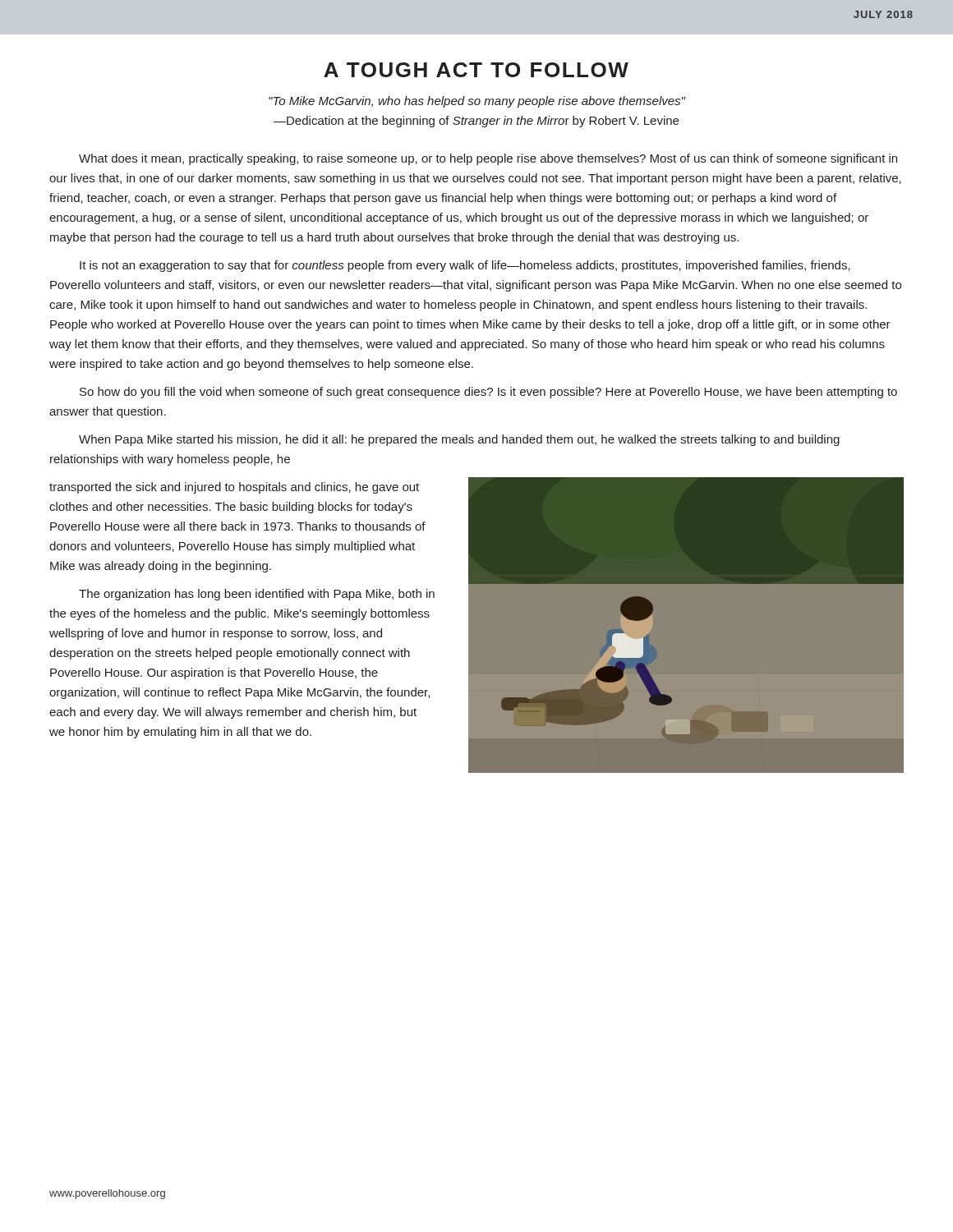Locate the text block that says ""To Mike McGarvin, who"
This screenshot has width=953, height=1232.
pyautogui.click(x=476, y=111)
